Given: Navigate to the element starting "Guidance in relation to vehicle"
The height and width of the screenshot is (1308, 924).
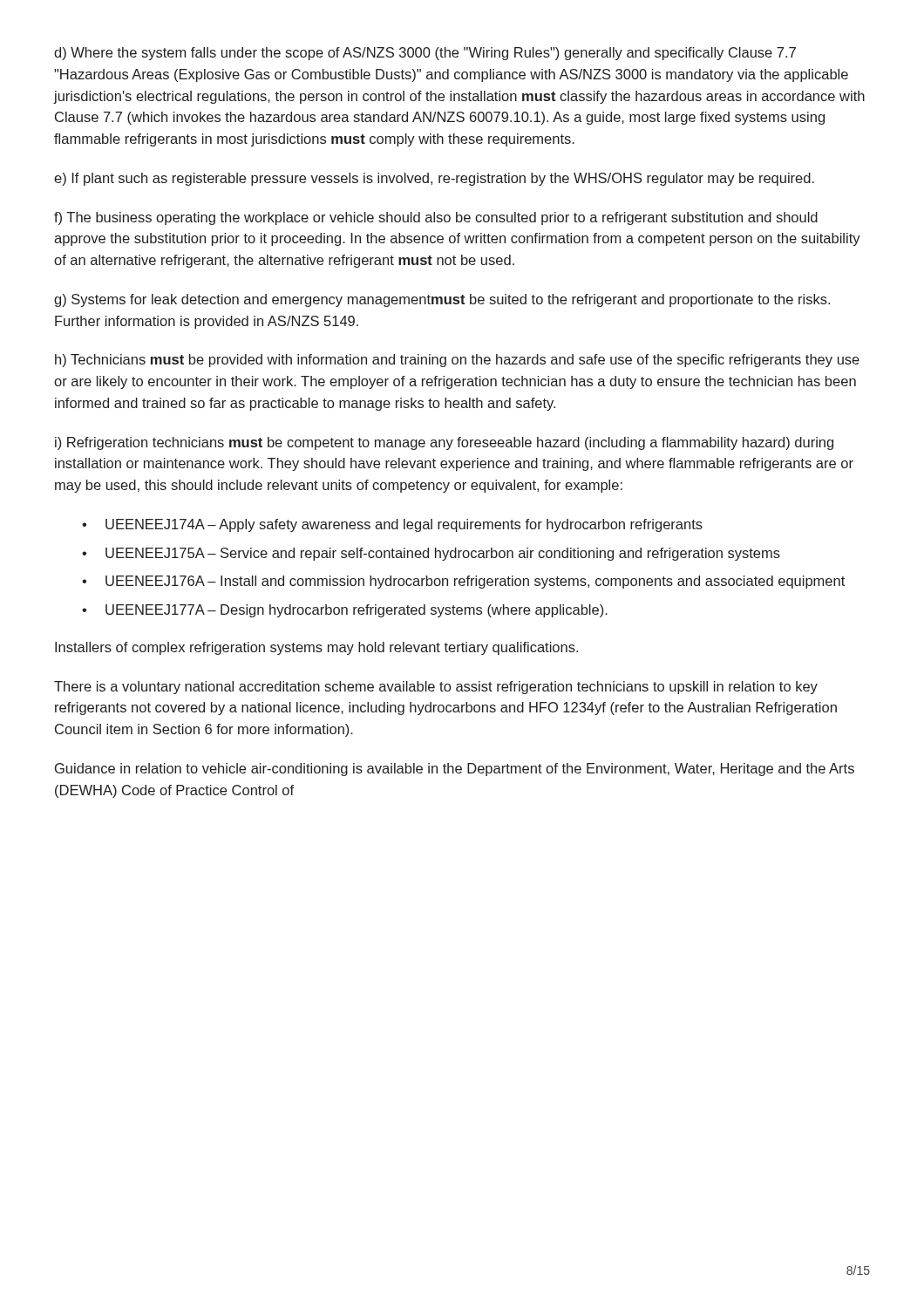Looking at the screenshot, I should [454, 779].
